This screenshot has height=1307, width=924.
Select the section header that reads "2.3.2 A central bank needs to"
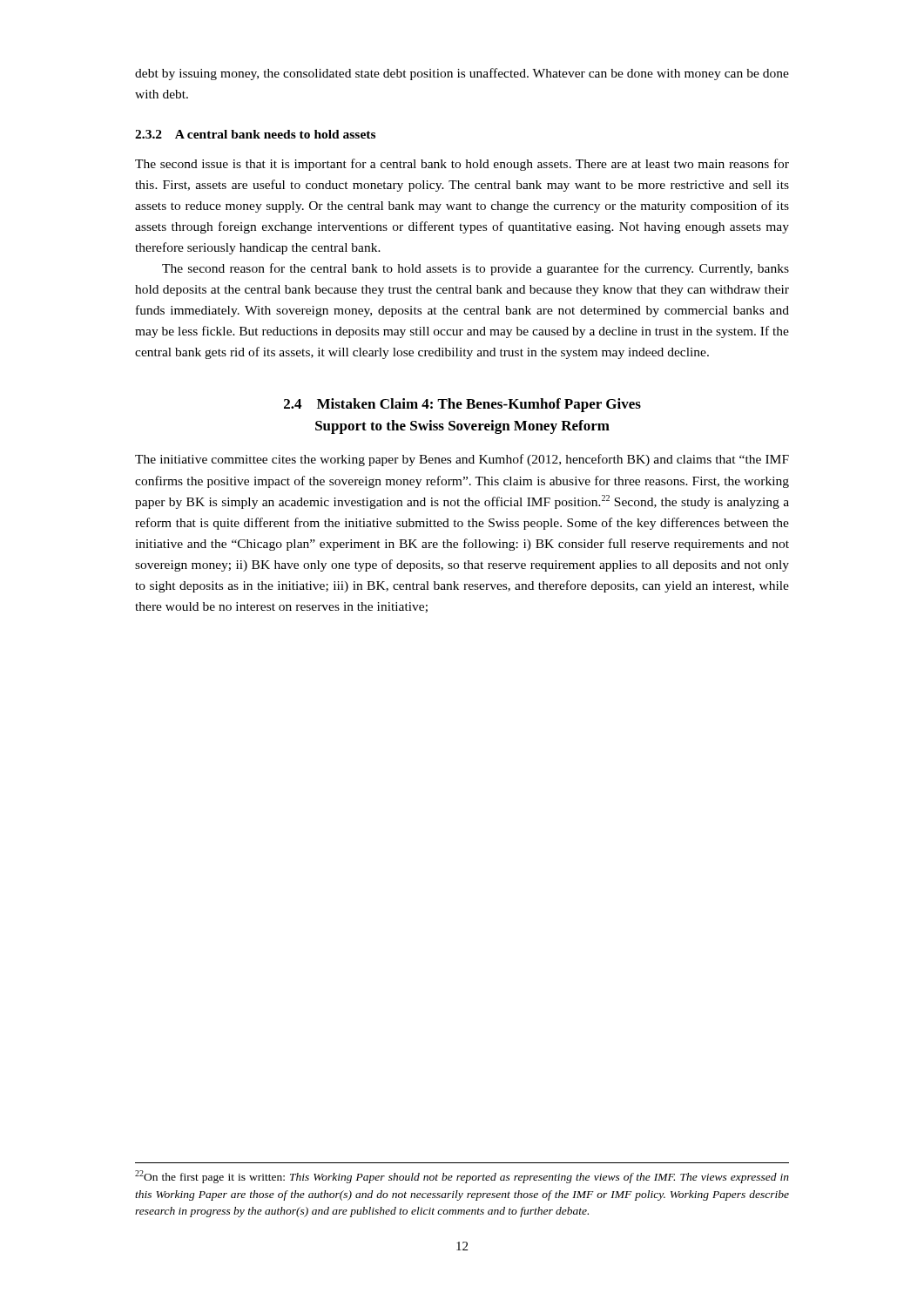[x=255, y=134]
